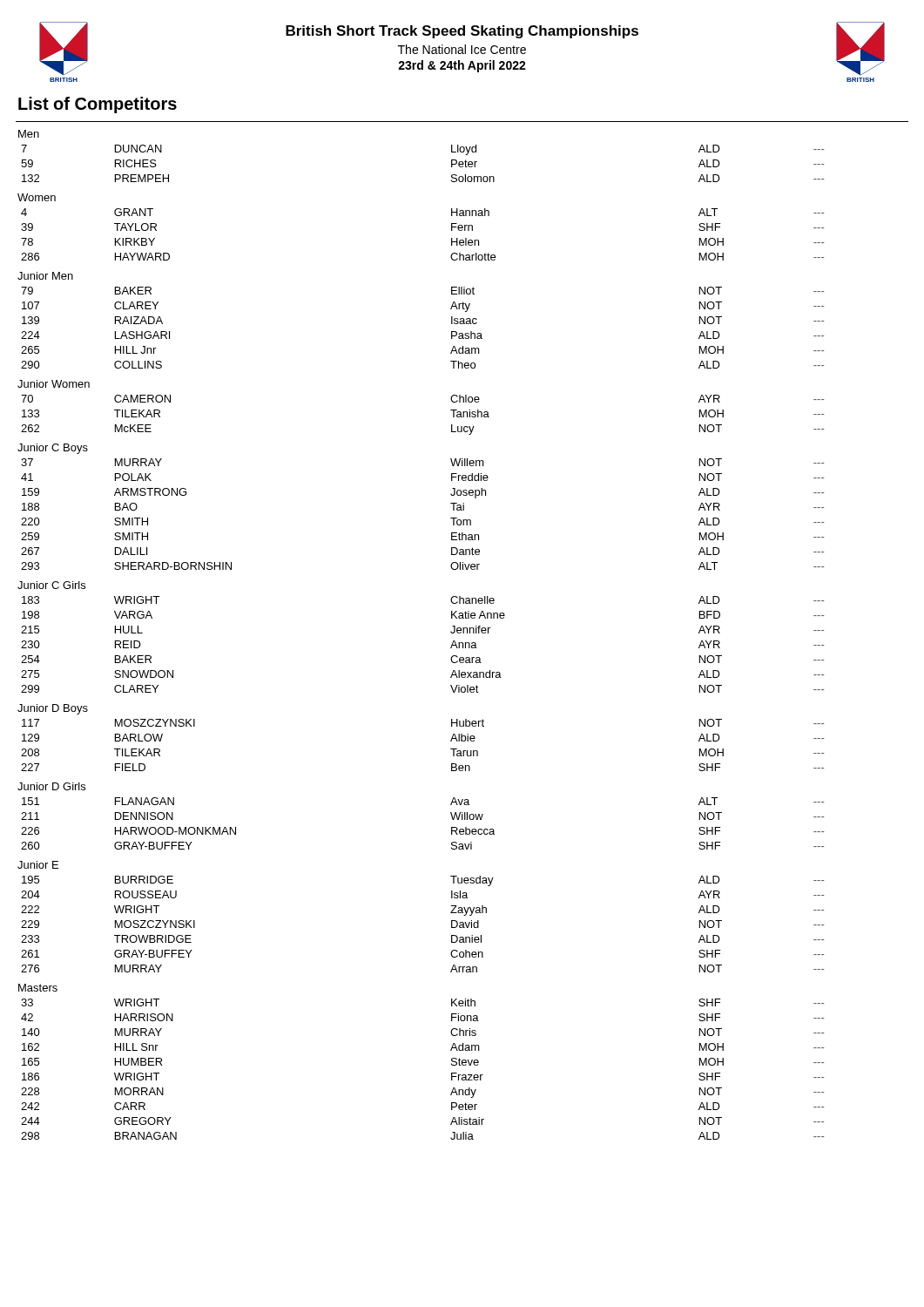Locate the title

point(97,104)
